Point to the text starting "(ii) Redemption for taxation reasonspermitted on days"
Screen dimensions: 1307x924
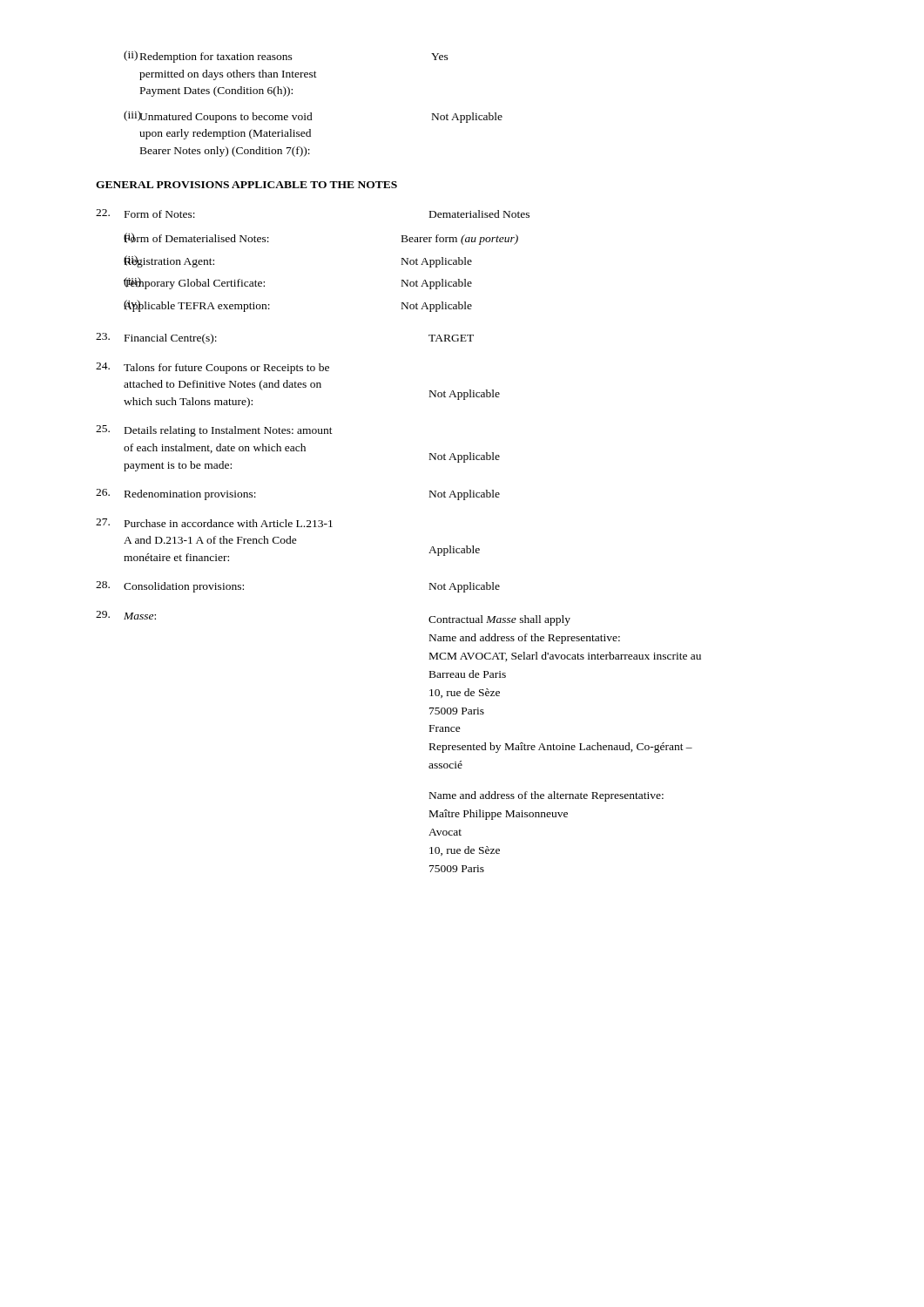click(286, 57)
